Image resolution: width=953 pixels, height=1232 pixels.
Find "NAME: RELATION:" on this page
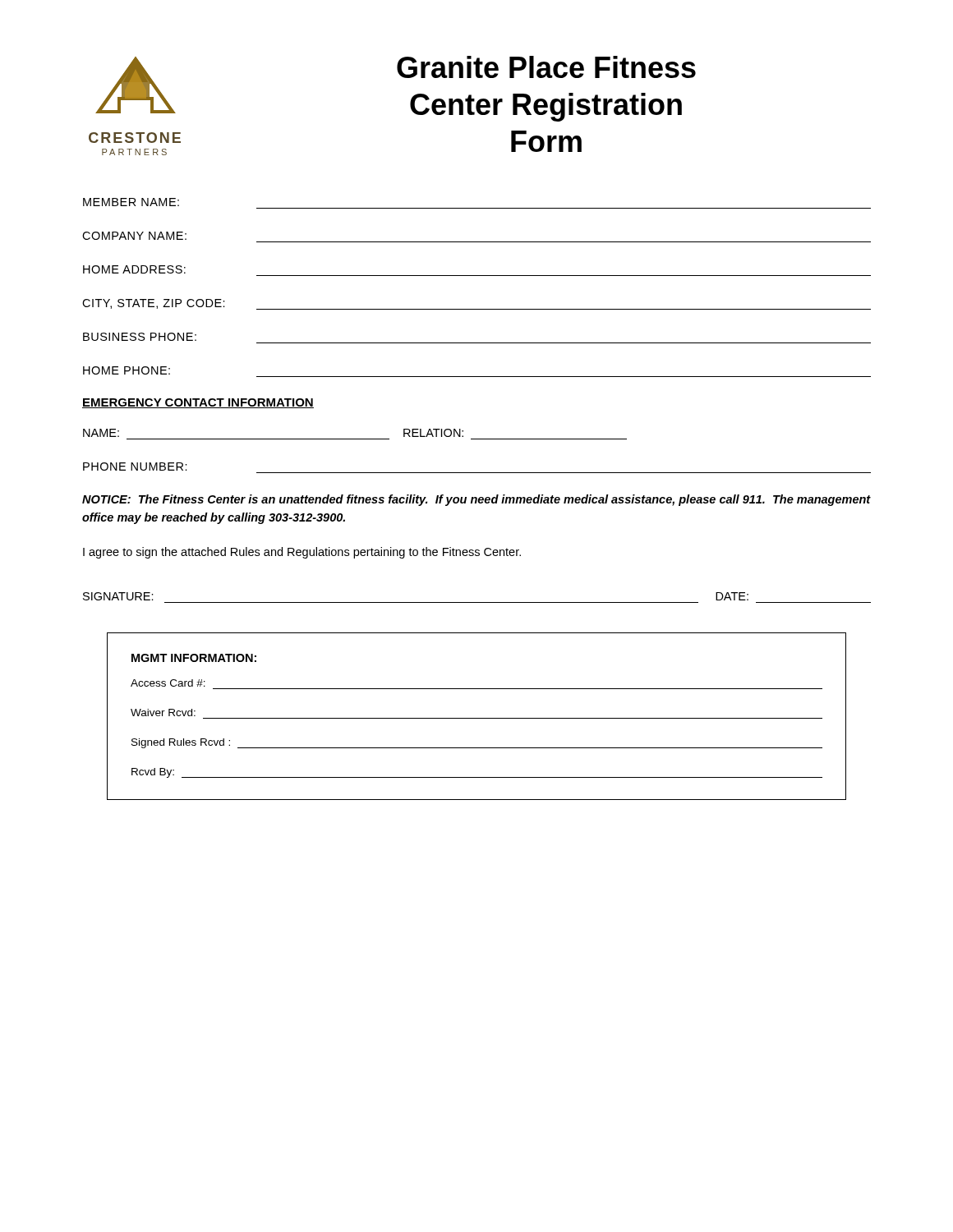tap(355, 432)
